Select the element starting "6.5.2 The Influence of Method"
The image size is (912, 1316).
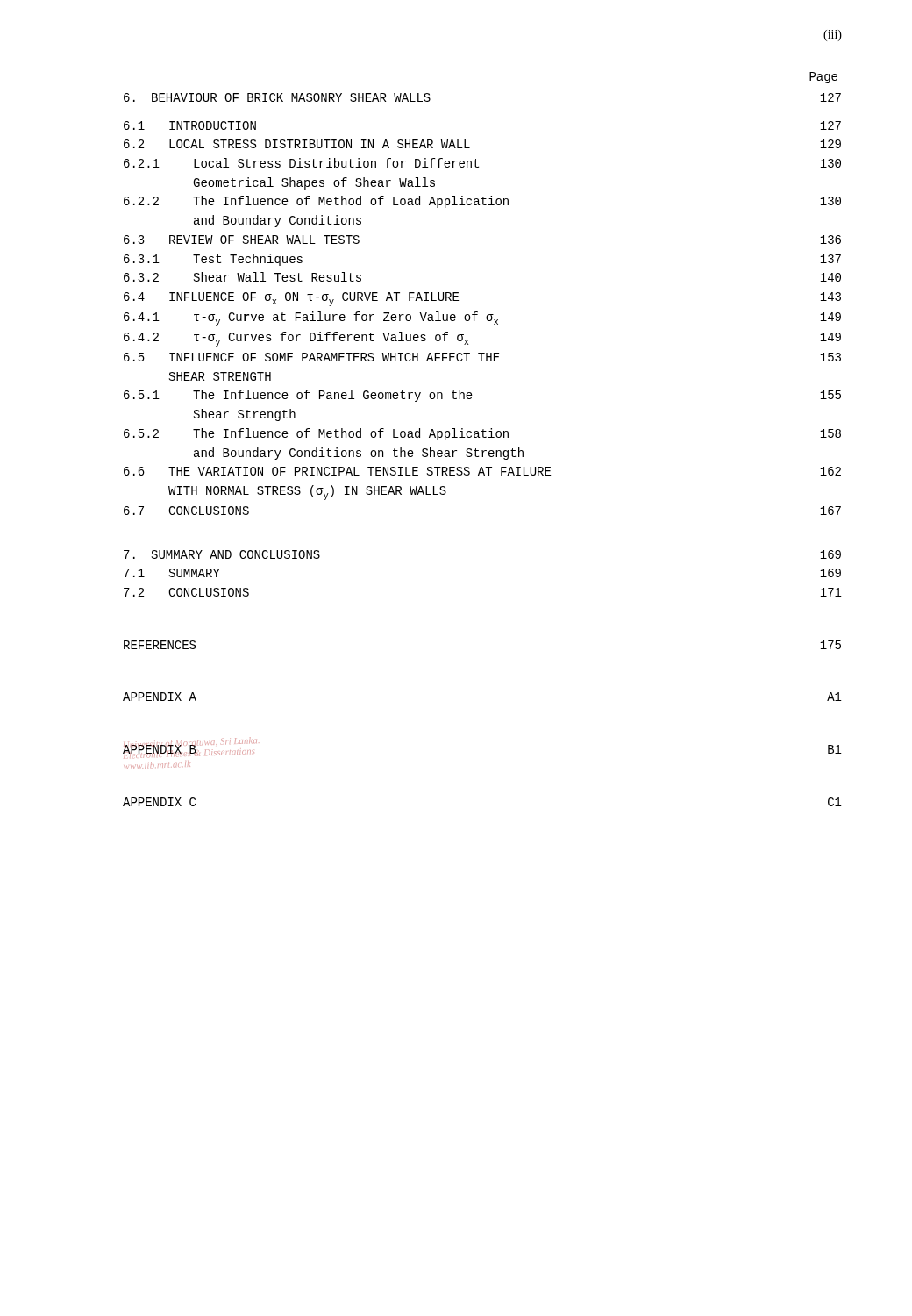(x=482, y=444)
